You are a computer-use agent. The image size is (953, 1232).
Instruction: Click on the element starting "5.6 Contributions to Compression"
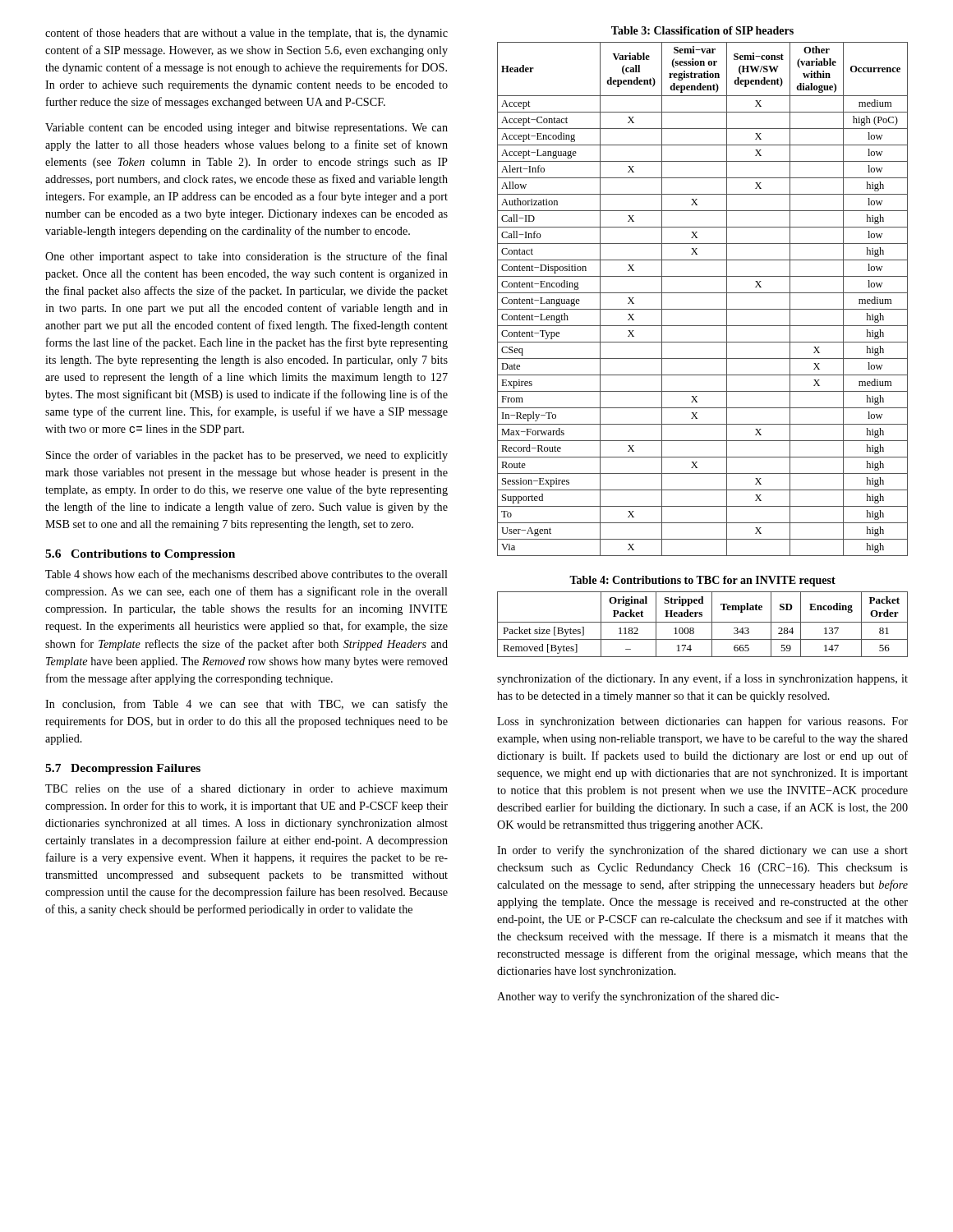click(x=140, y=554)
